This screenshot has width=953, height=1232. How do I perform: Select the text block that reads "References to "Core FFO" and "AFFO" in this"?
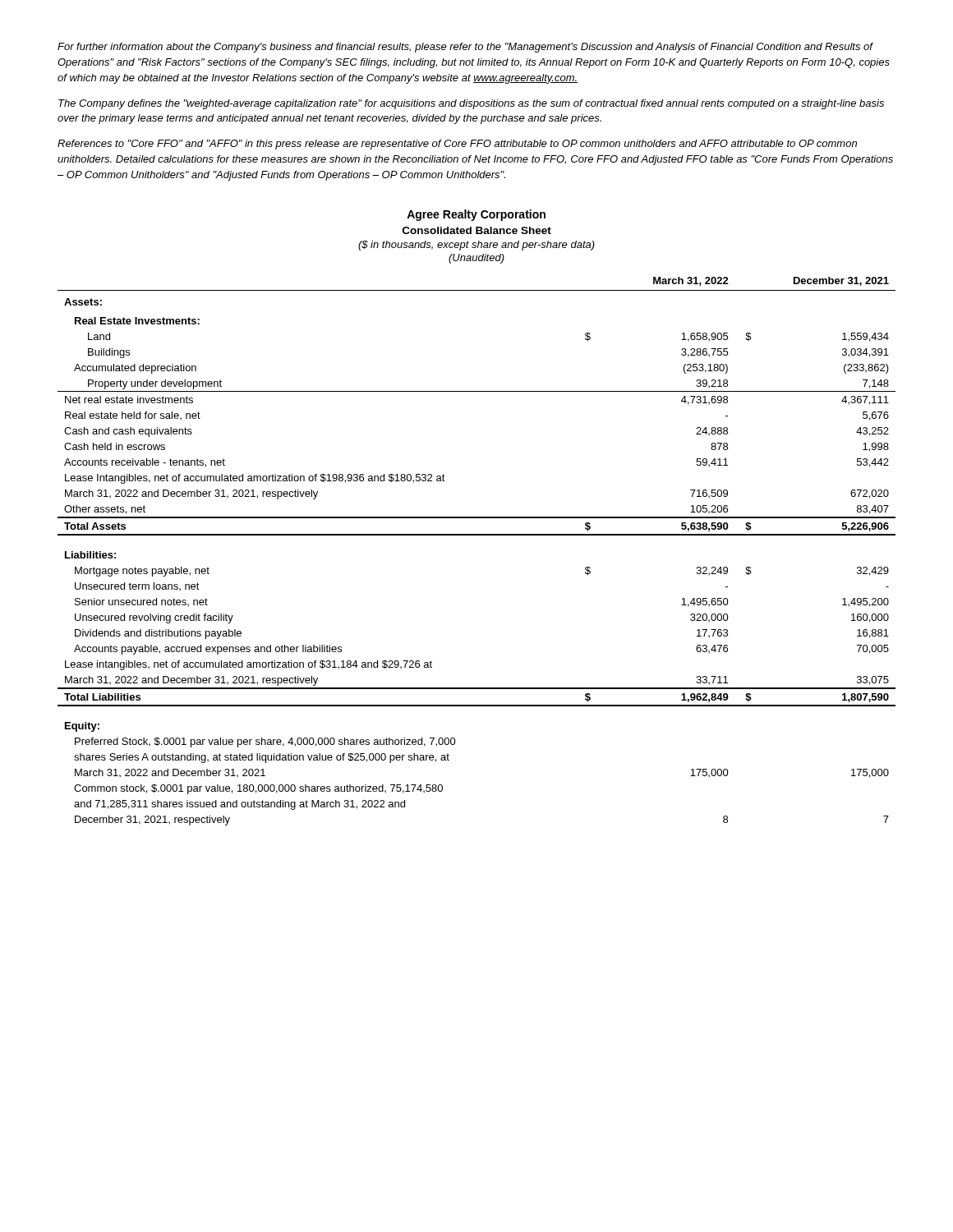pyautogui.click(x=475, y=159)
